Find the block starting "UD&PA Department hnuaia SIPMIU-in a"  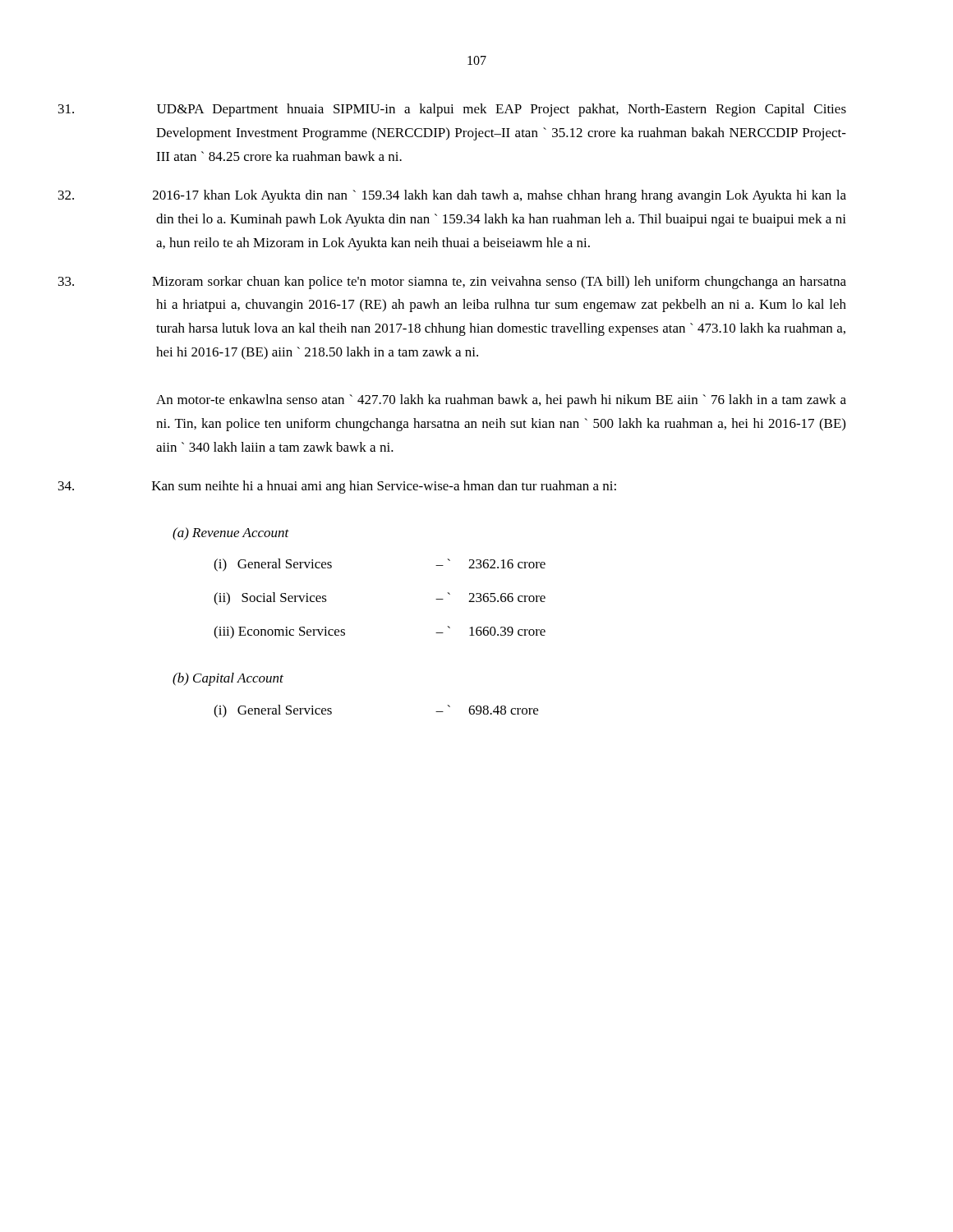point(476,131)
